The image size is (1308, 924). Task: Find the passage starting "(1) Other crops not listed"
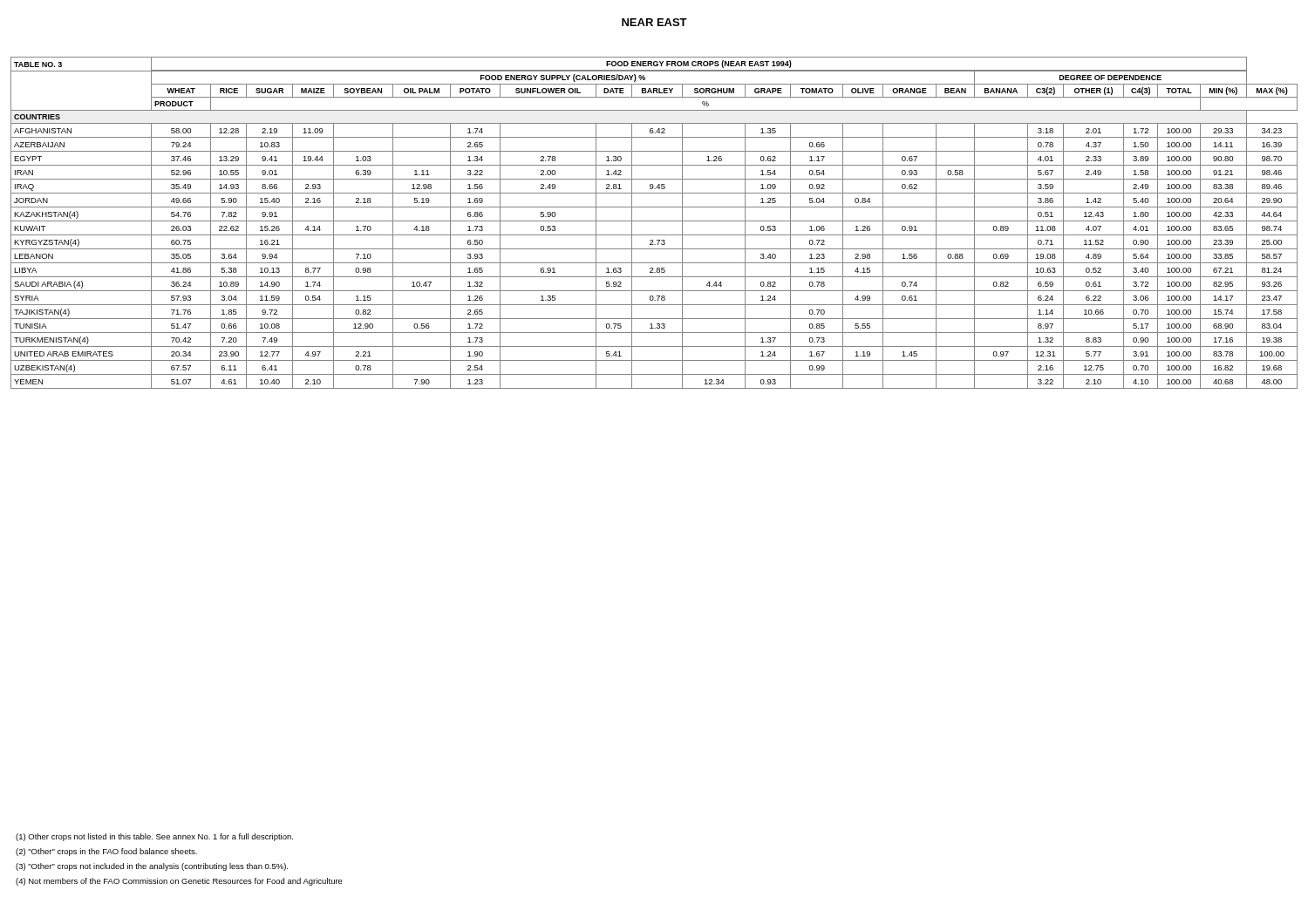(x=155, y=836)
